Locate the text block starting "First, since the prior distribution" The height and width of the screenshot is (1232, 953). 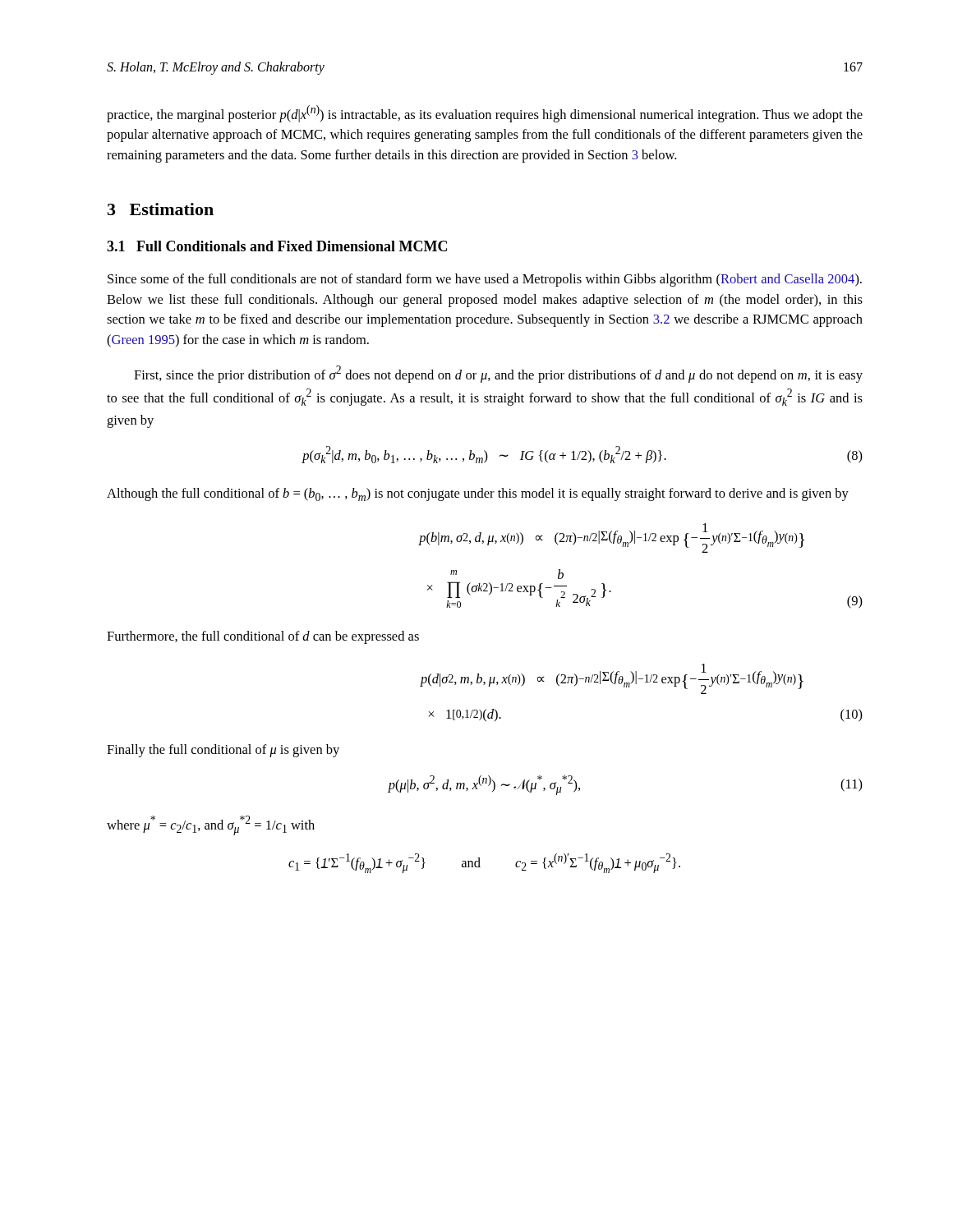tap(485, 396)
